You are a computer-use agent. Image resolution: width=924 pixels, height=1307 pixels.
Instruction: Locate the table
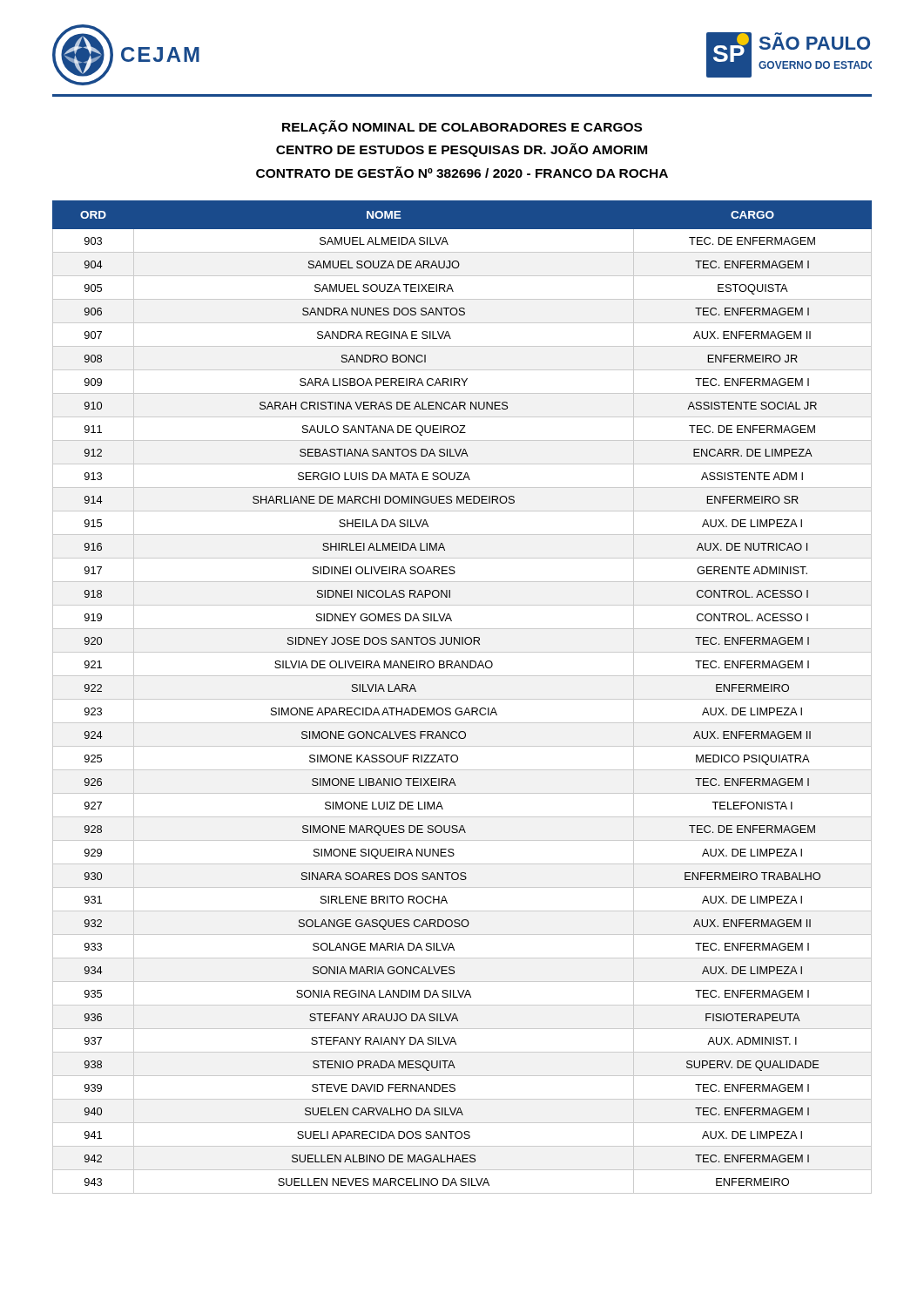pyautogui.click(x=462, y=697)
